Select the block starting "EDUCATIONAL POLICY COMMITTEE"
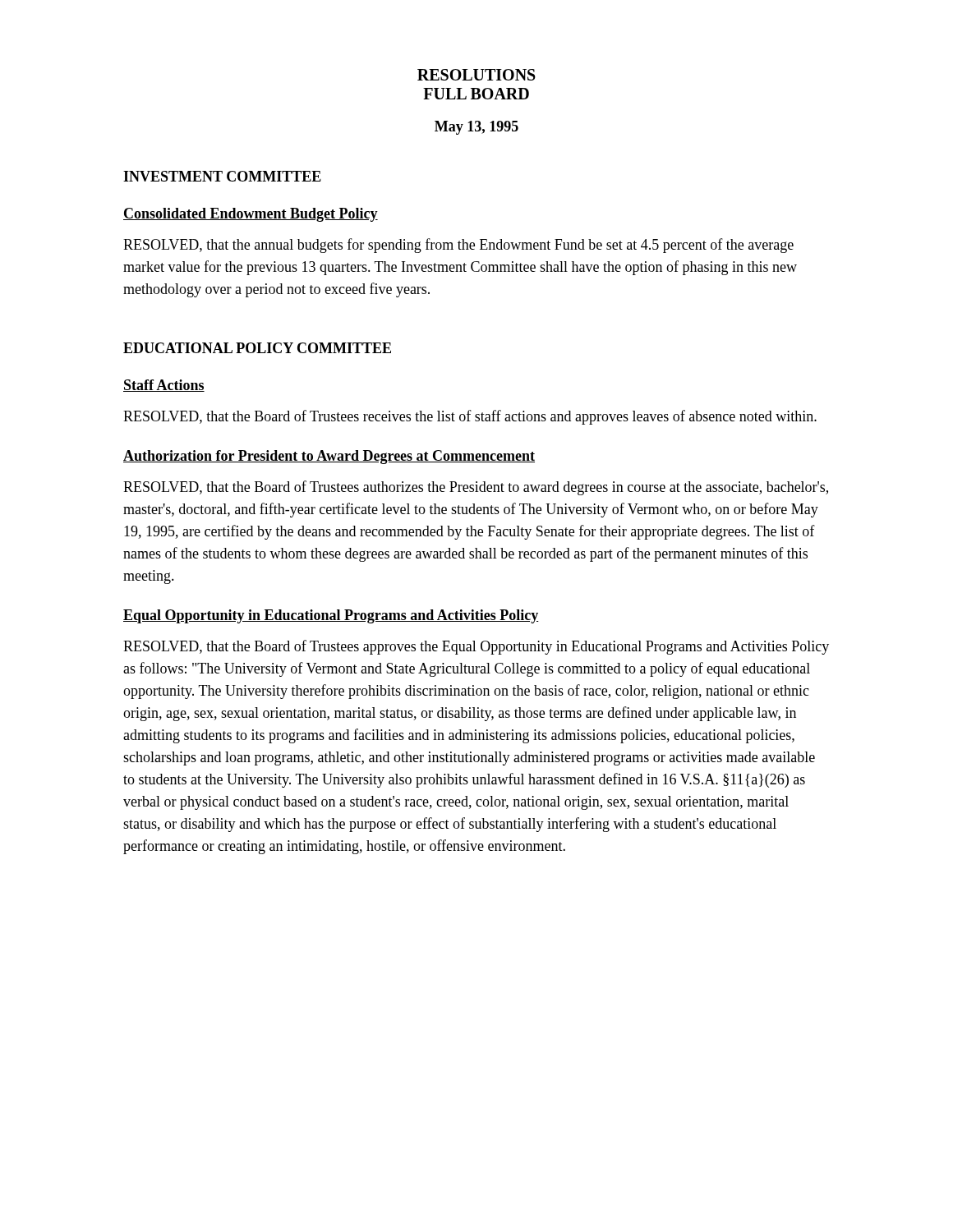Screen dimensions: 1232x953 [x=258, y=348]
